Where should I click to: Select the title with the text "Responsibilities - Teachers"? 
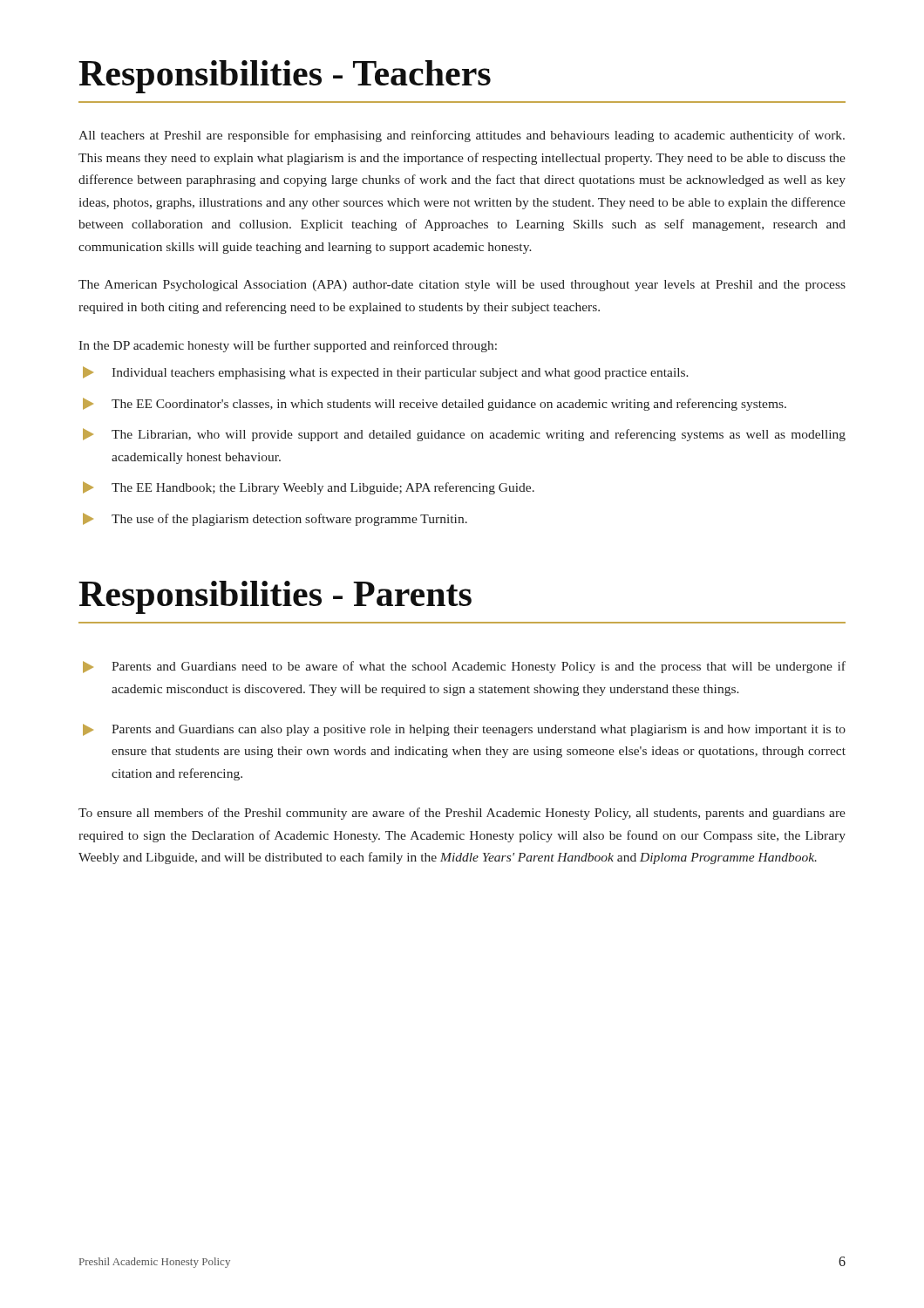(462, 73)
